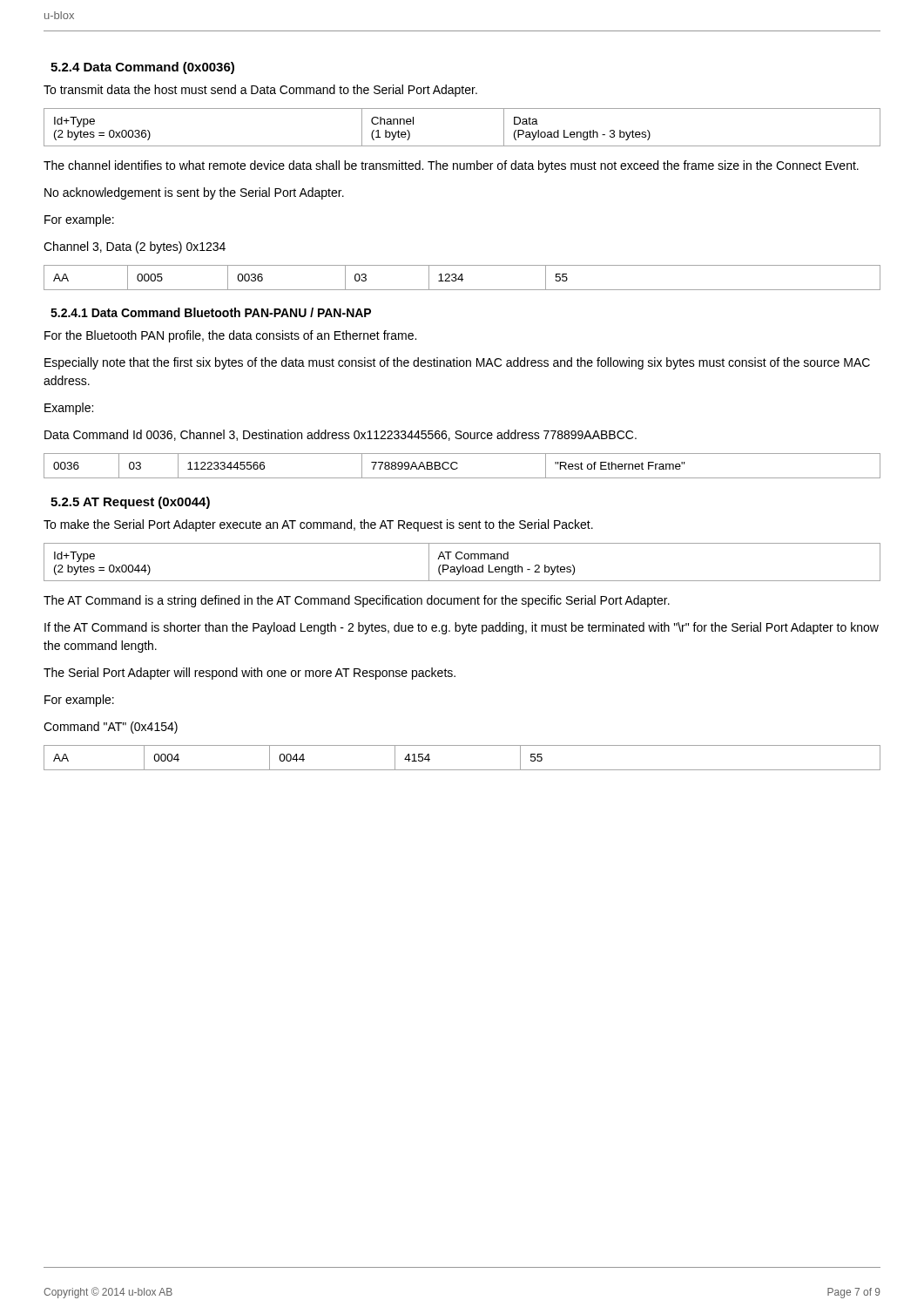Click on the element starting "Especially note that"
This screenshot has width=924, height=1307.
coord(457,372)
